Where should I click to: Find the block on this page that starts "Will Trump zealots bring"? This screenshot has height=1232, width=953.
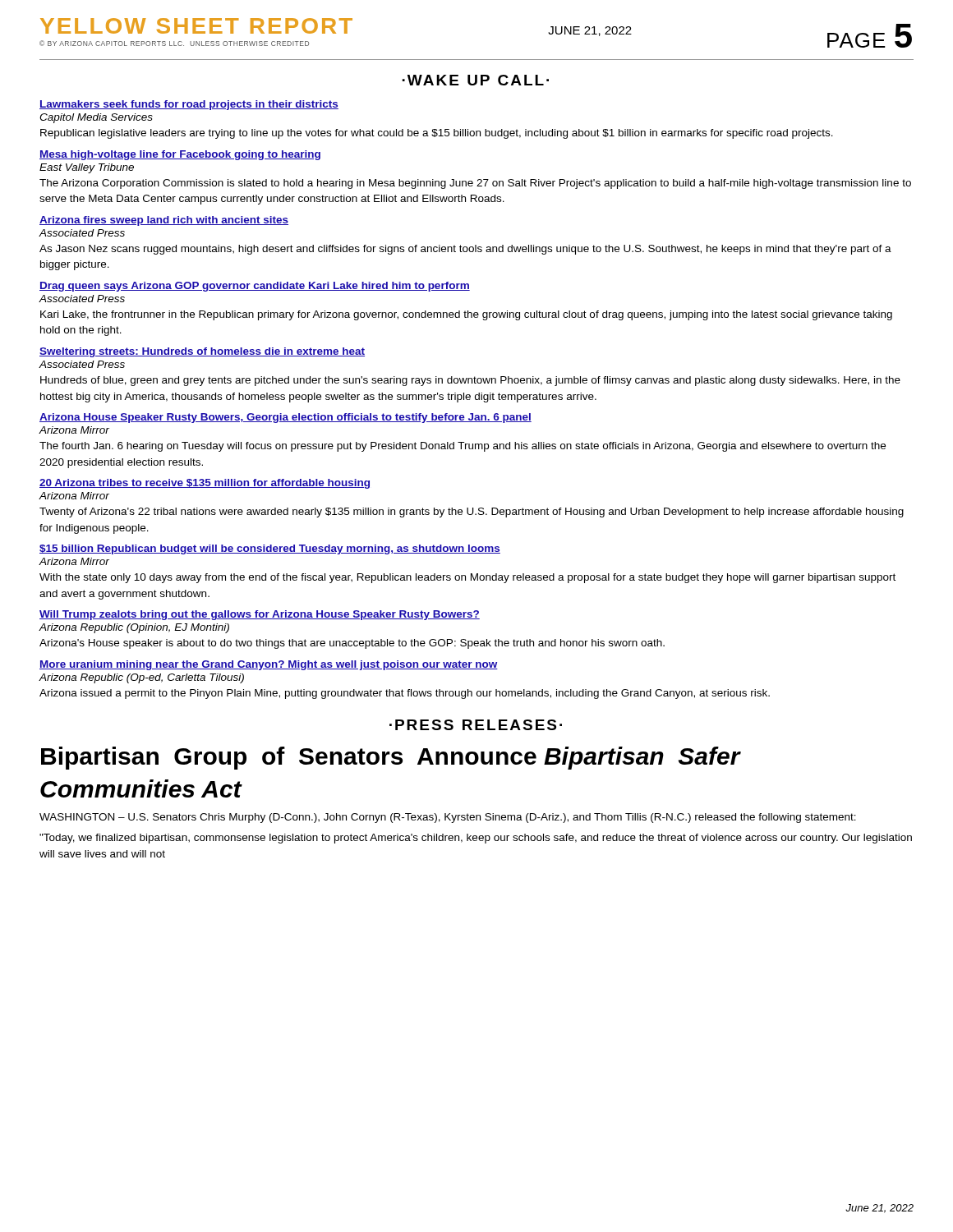(x=476, y=630)
